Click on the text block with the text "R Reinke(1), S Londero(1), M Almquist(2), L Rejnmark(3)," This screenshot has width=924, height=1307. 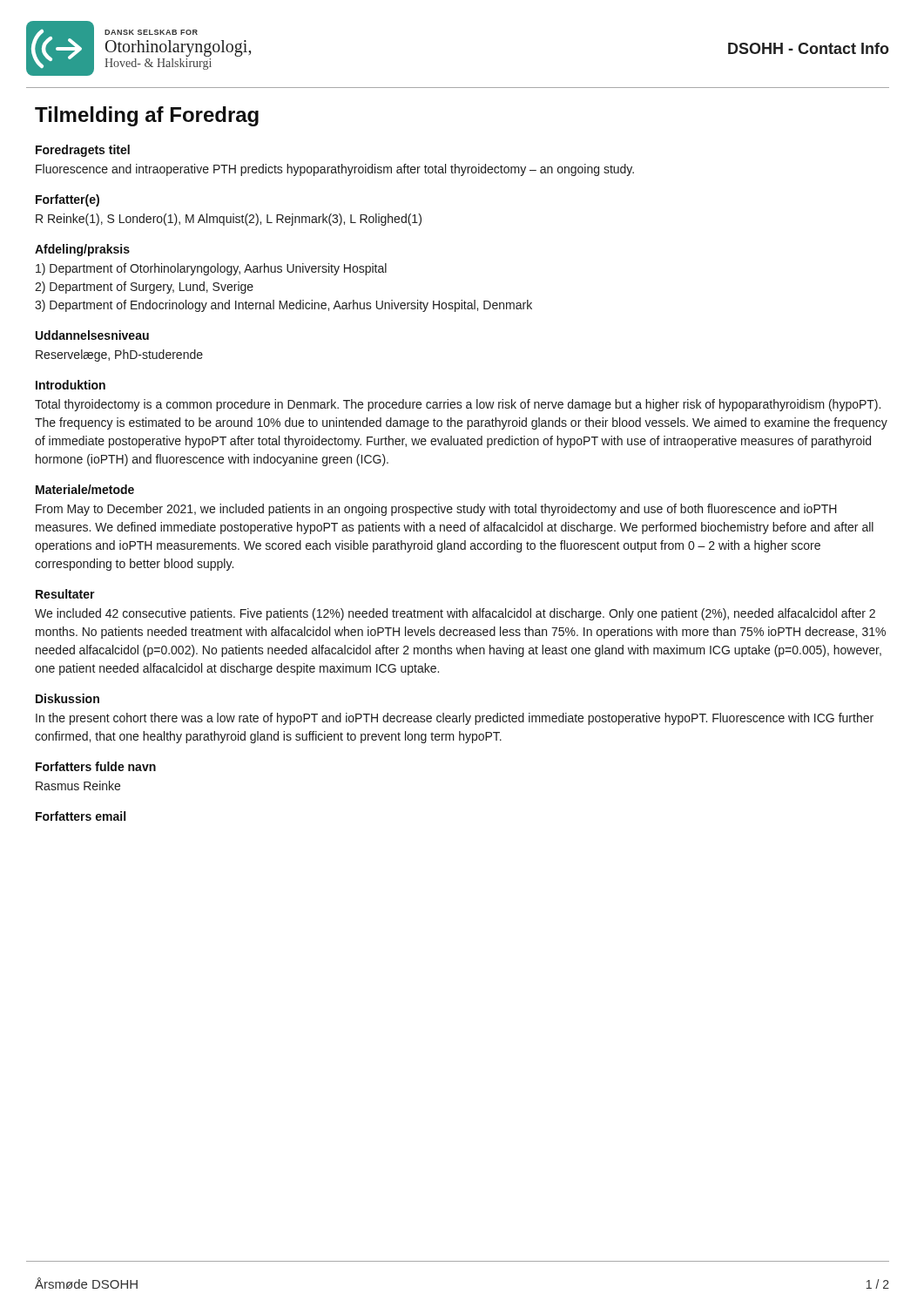tap(229, 219)
